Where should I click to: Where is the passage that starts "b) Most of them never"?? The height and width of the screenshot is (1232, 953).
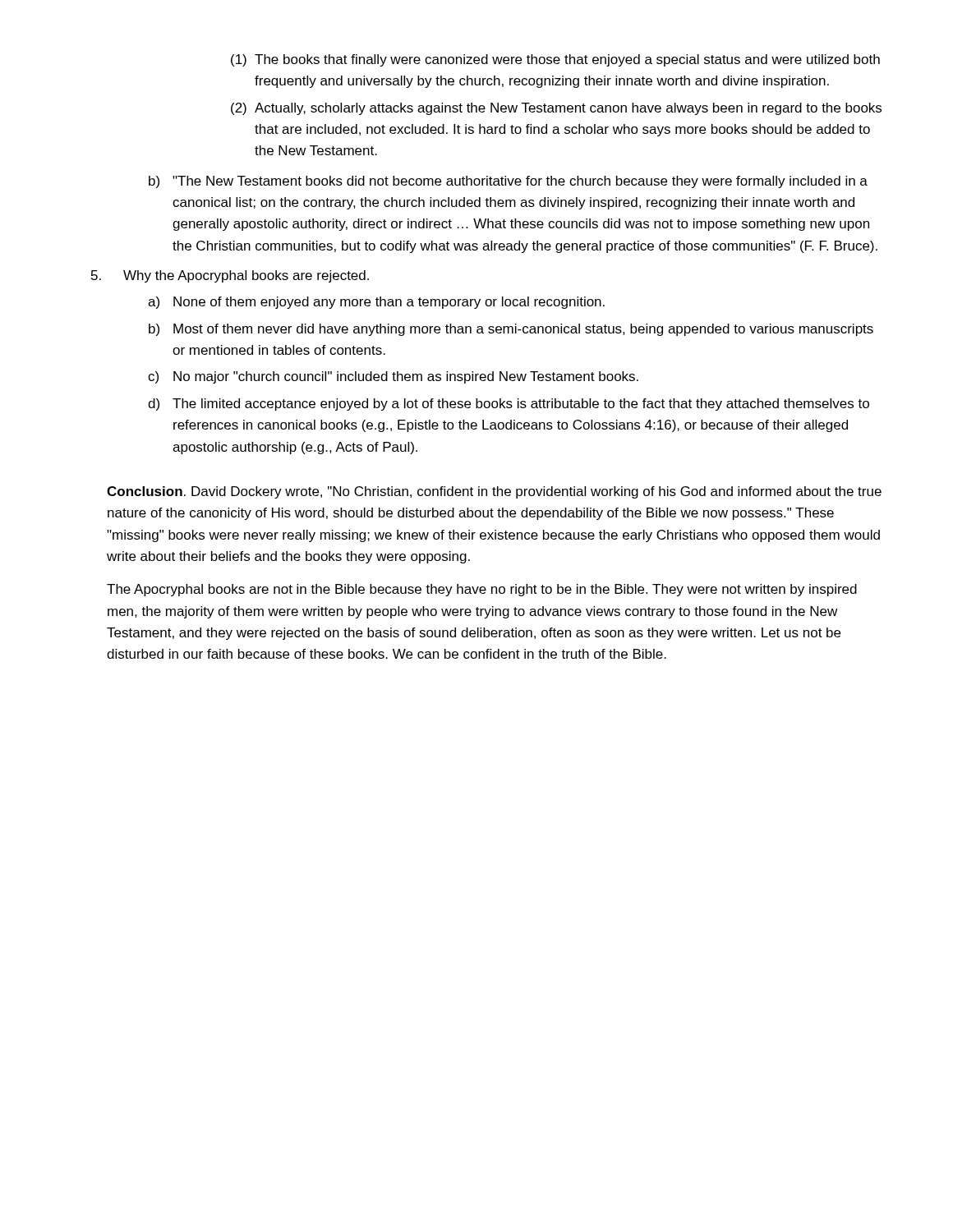(x=518, y=340)
